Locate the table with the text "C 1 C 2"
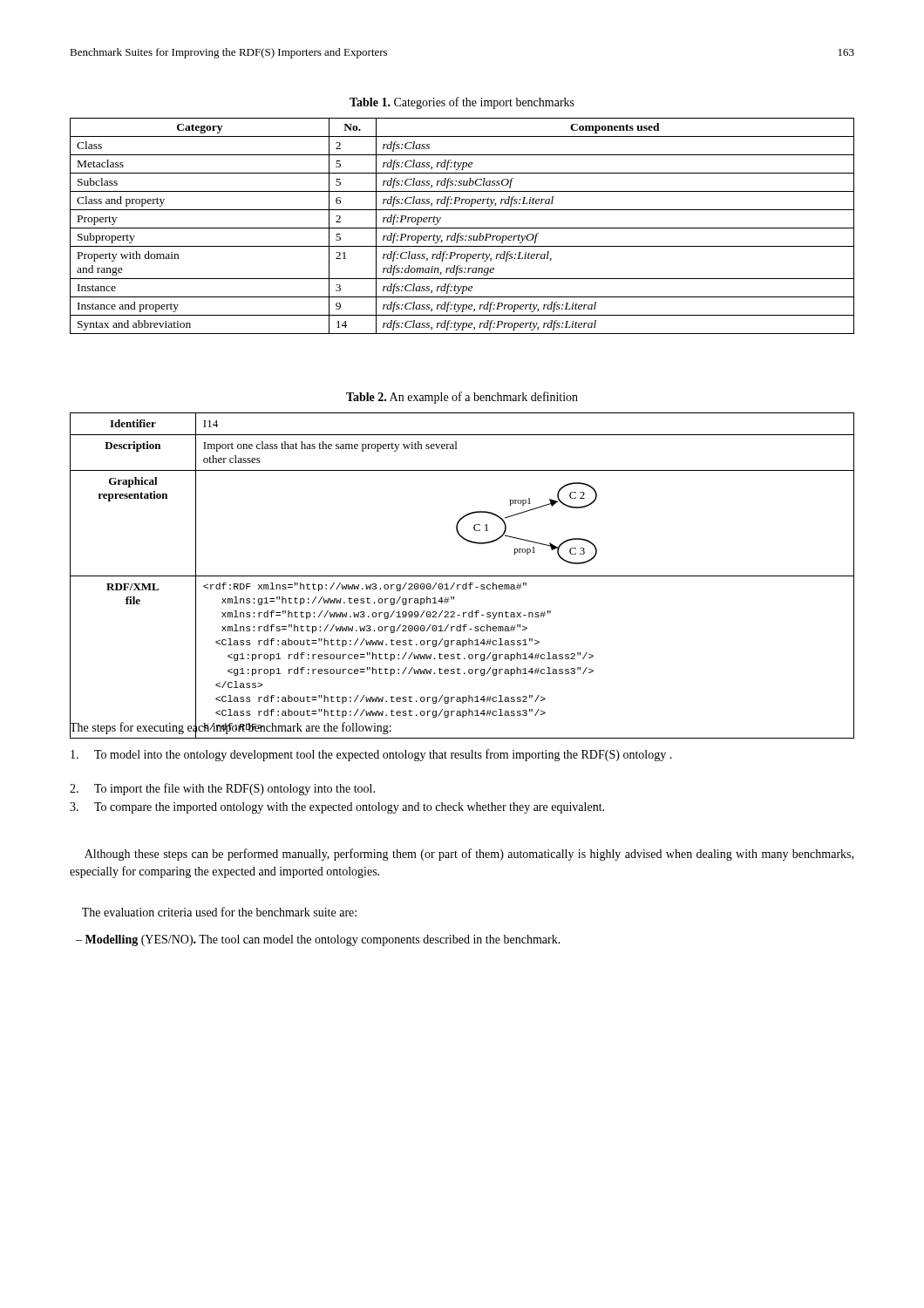This screenshot has height=1308, width=924. [x=462, y=576]
